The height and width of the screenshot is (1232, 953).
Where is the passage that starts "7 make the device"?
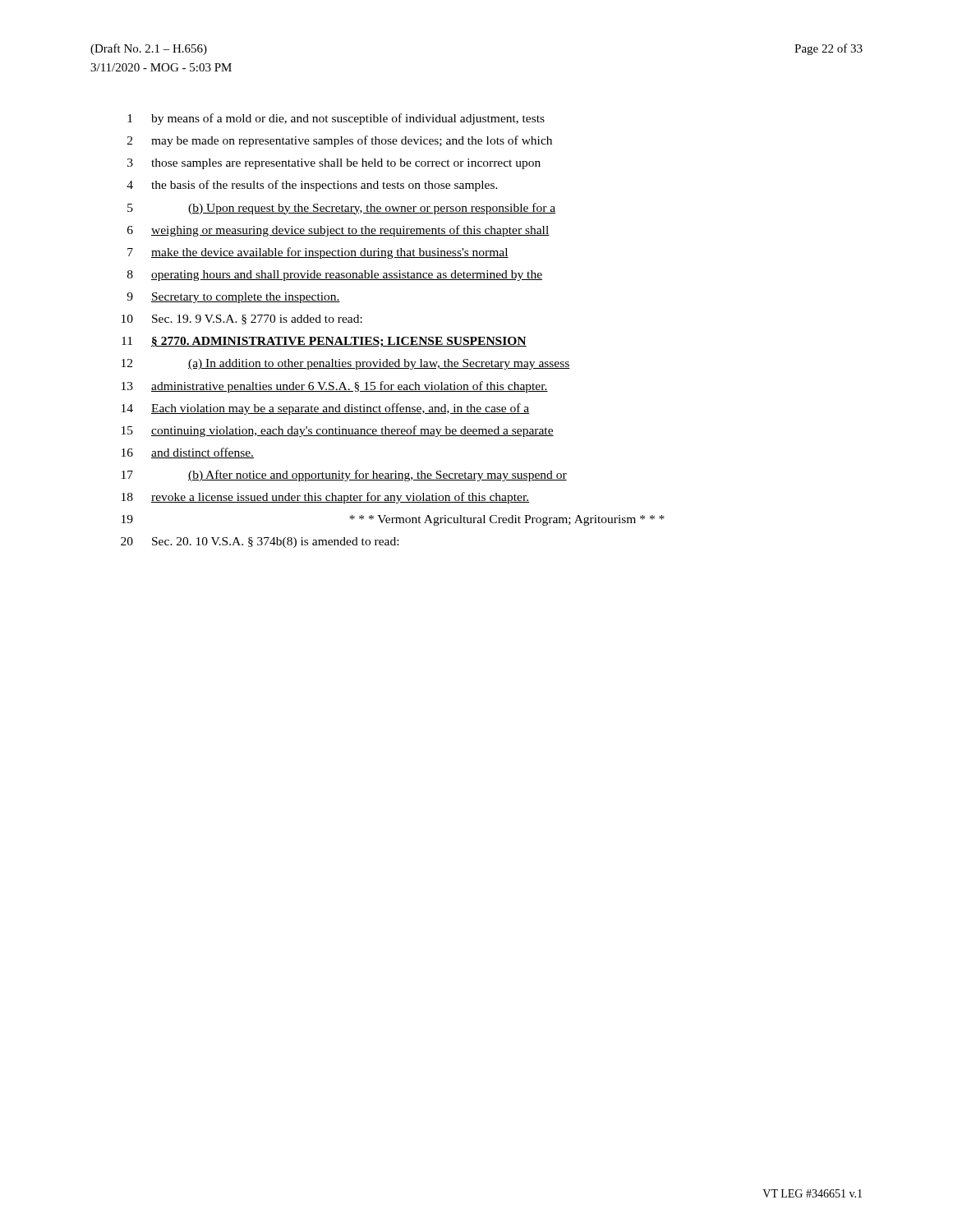tap(476, 252)
